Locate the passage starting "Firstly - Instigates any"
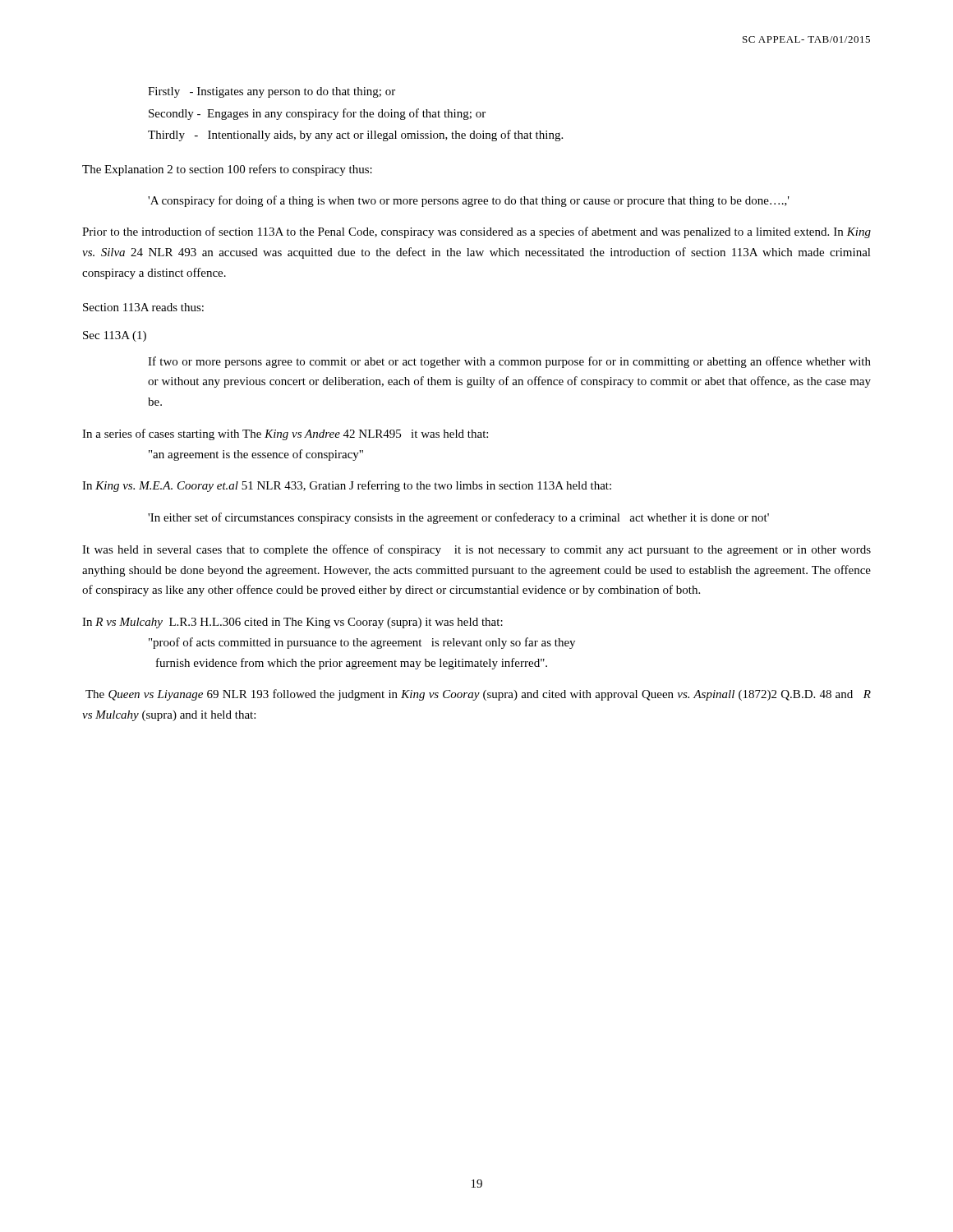 pos(272,91)
